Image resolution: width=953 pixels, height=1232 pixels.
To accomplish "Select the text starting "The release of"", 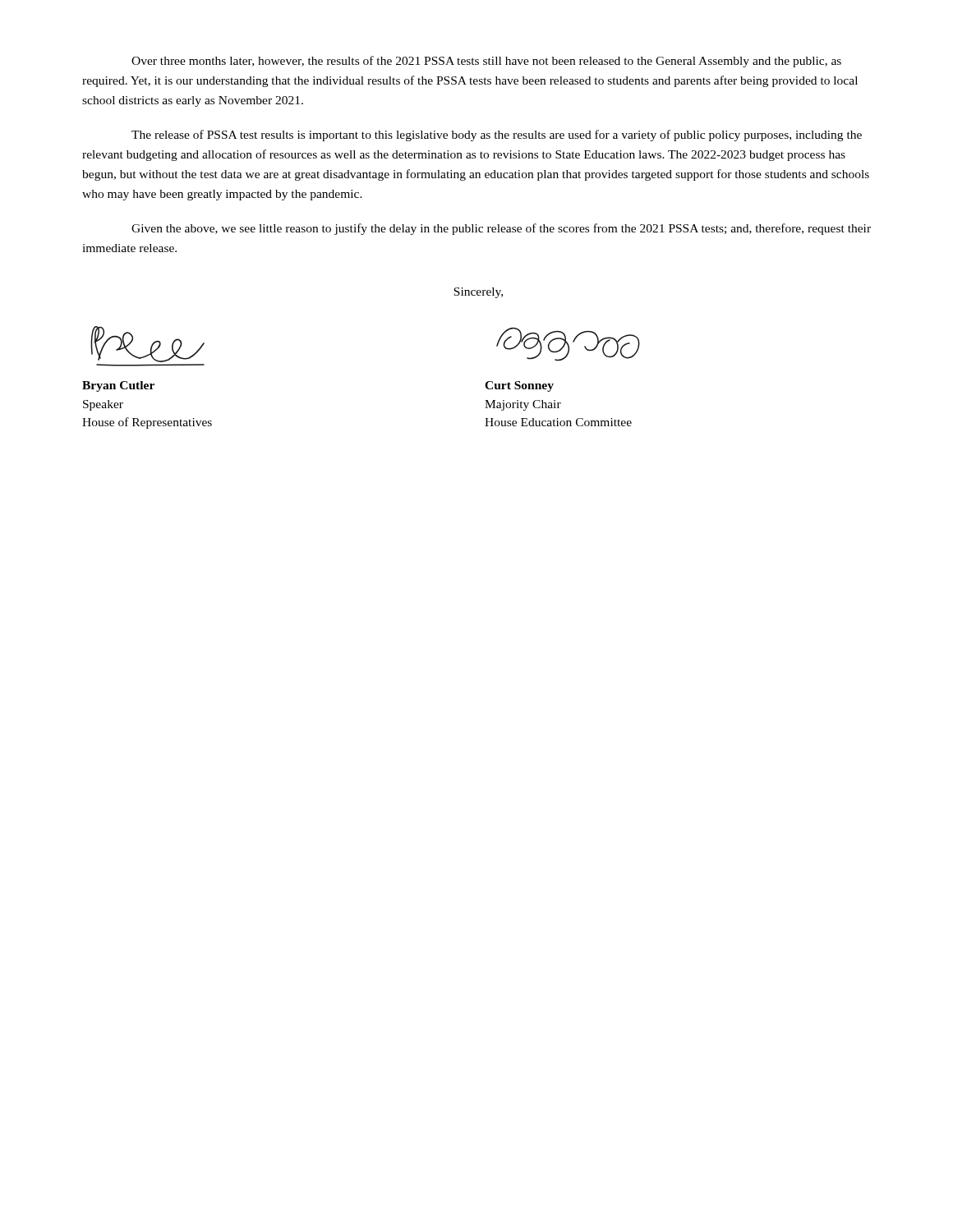I will [x=476, y=164].
